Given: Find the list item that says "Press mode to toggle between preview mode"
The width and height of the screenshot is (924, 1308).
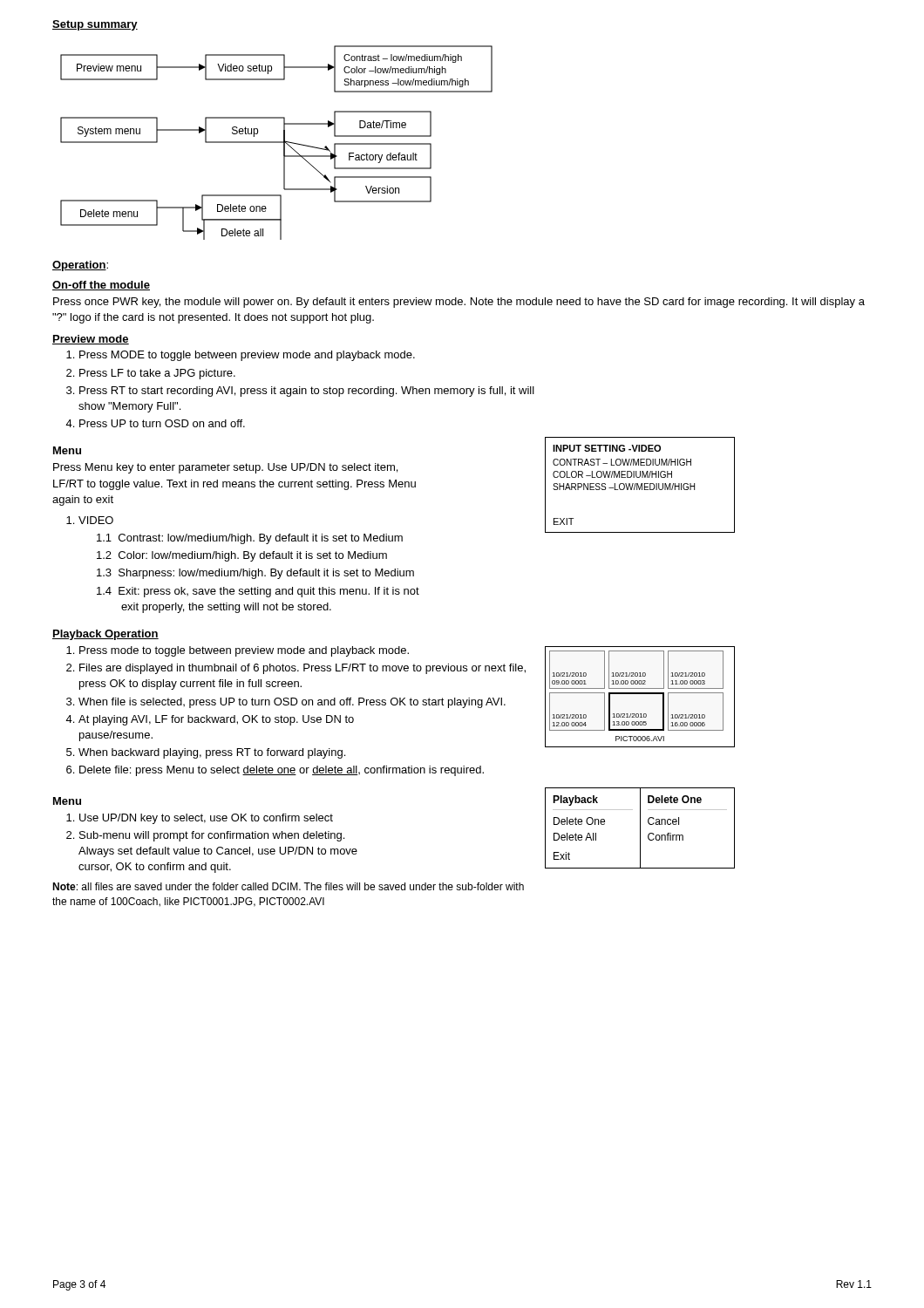Looking at the screenshot, I should tap(244, 650).
